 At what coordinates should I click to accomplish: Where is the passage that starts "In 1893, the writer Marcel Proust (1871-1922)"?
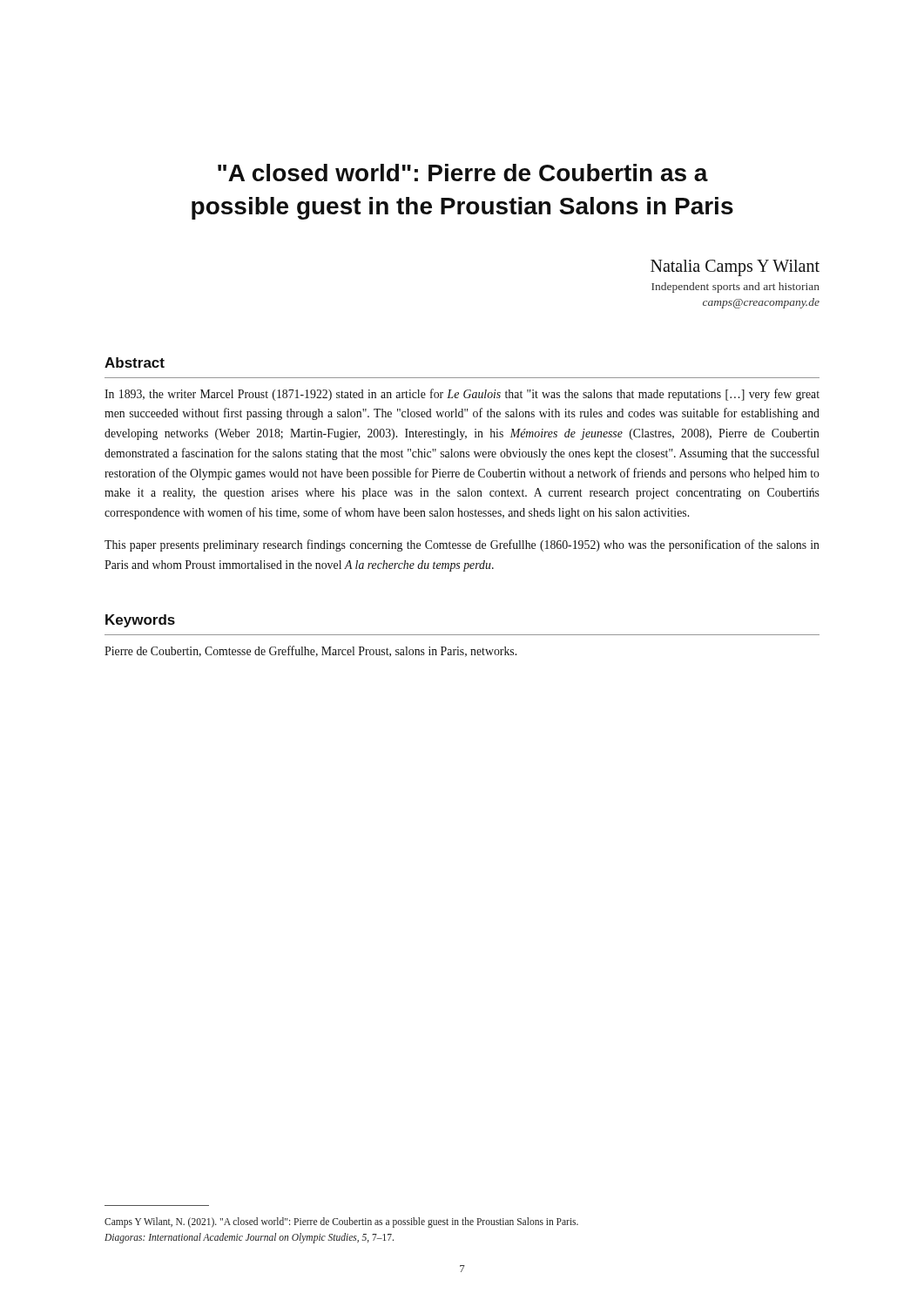click(x=462, y=453)
